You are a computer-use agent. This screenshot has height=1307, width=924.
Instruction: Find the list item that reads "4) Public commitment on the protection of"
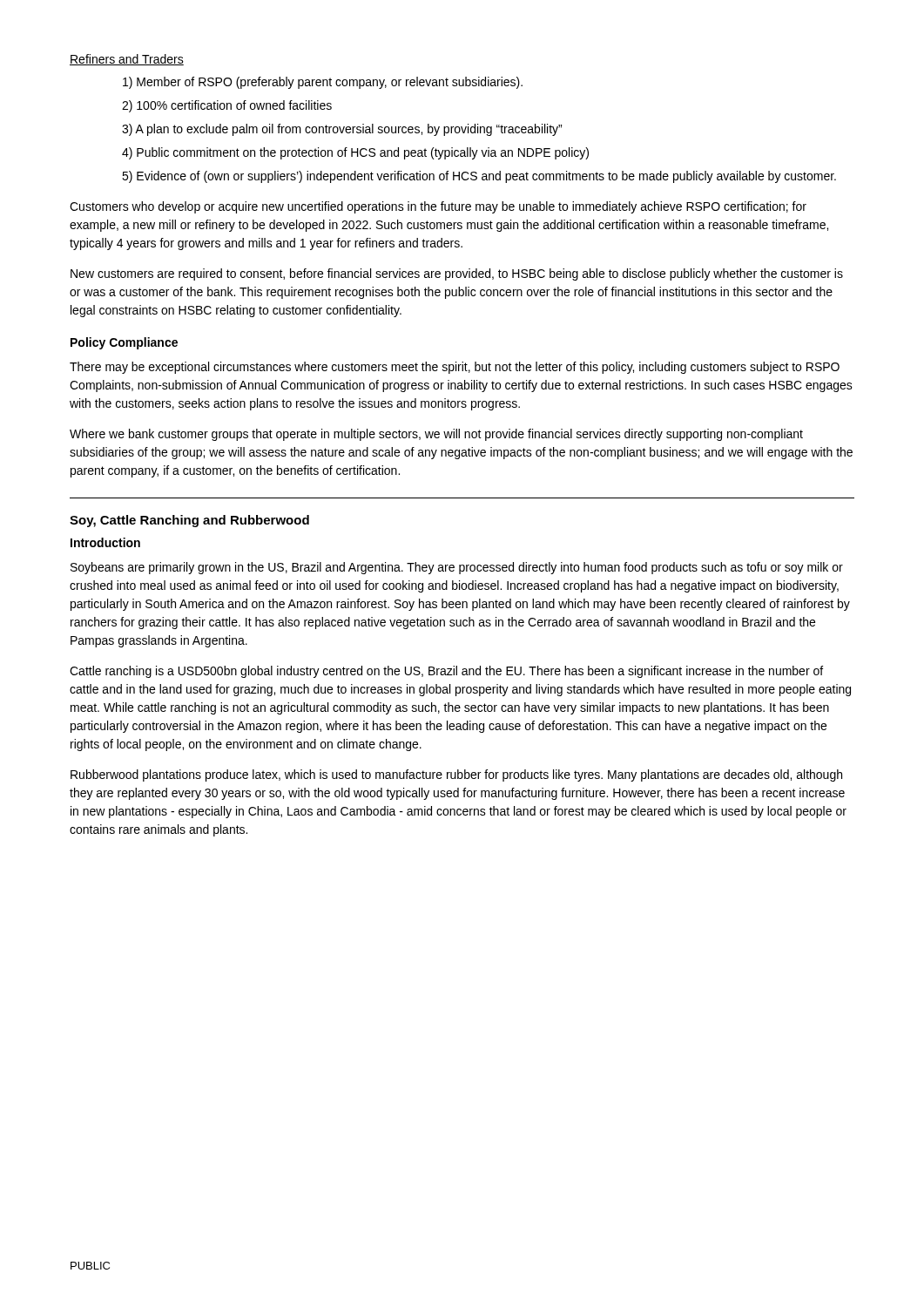(356, 152)
